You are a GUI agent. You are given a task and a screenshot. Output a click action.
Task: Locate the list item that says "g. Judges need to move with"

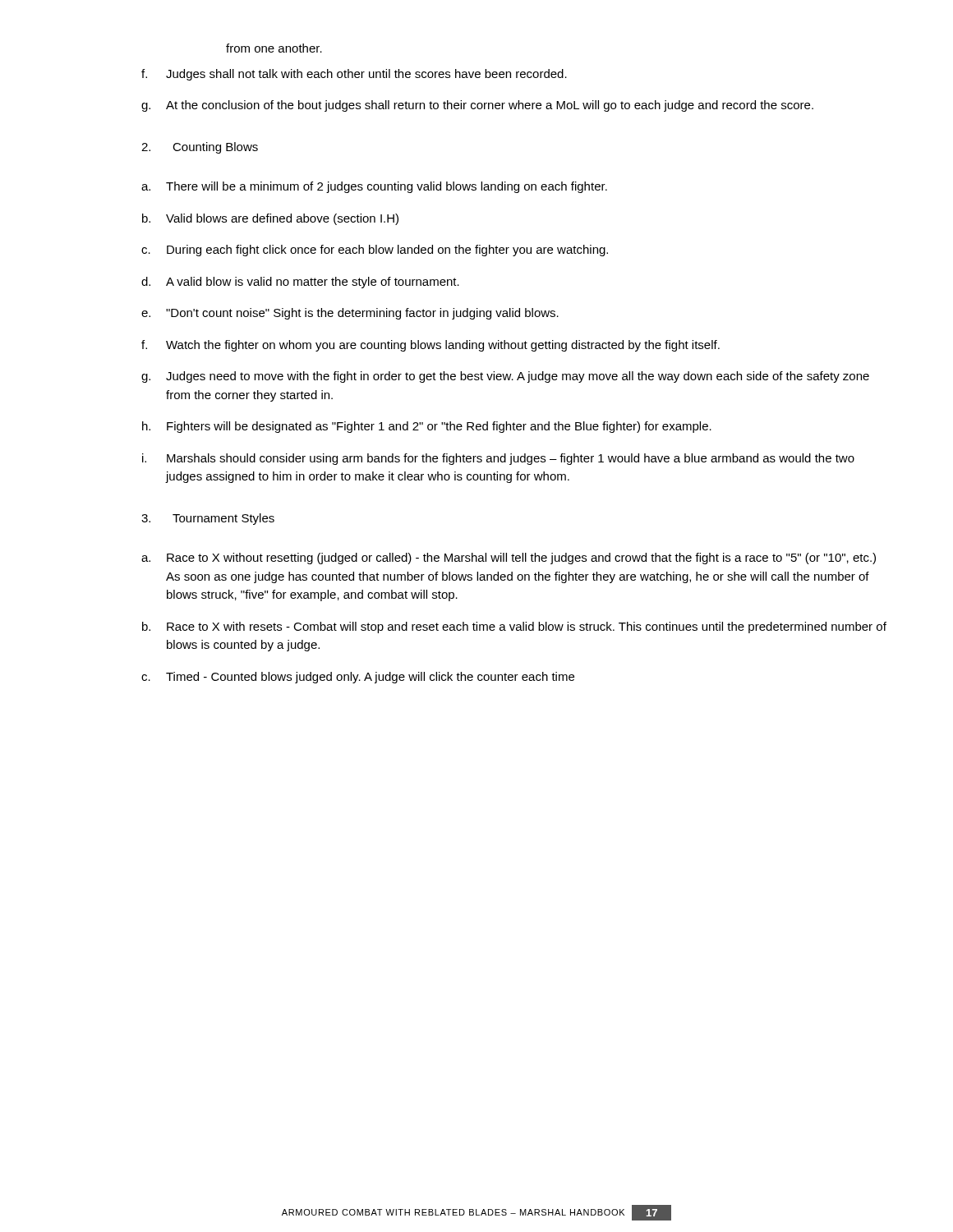pos(514,386)
